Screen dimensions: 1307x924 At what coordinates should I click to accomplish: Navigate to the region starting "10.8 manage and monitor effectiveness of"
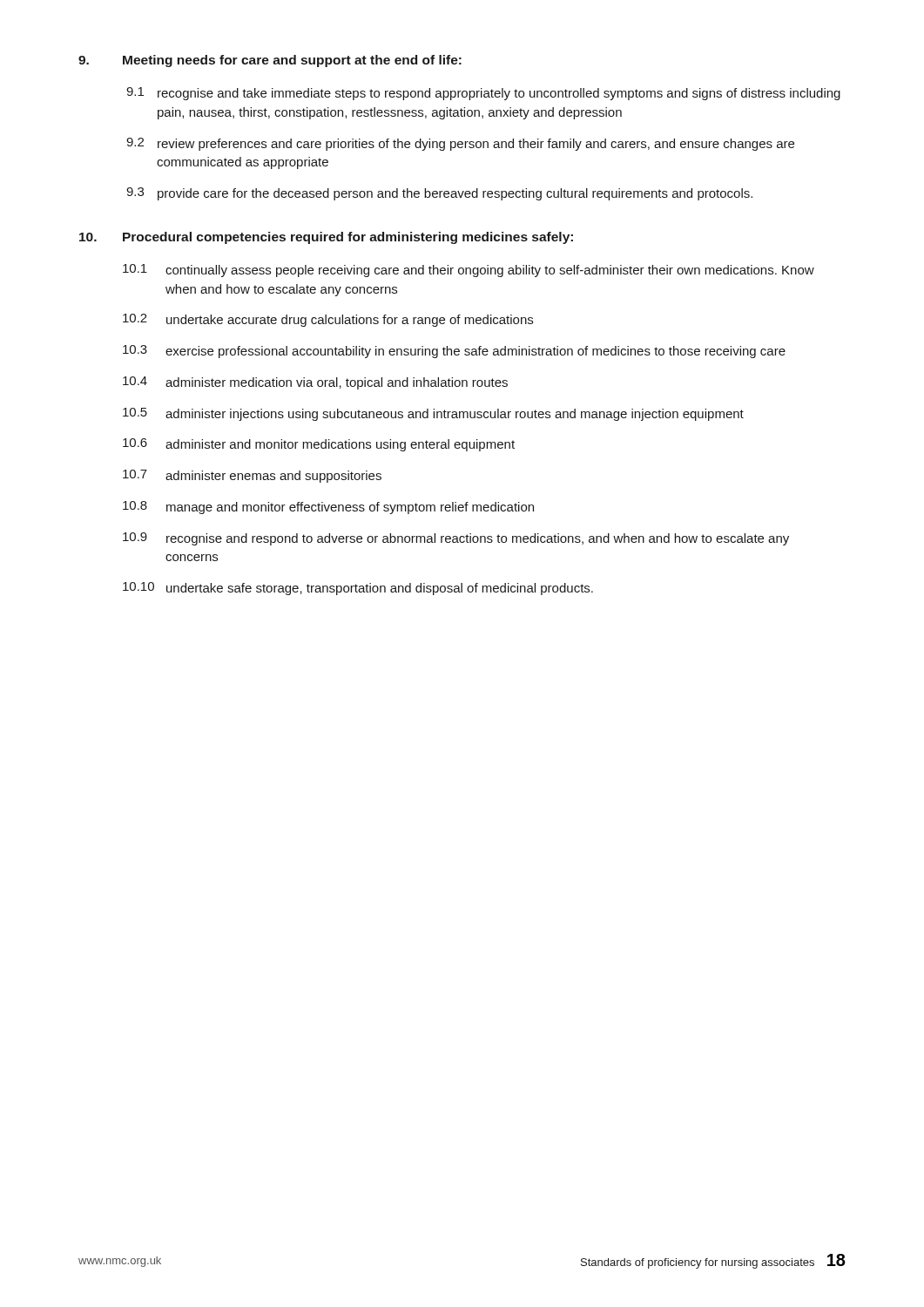462,507
